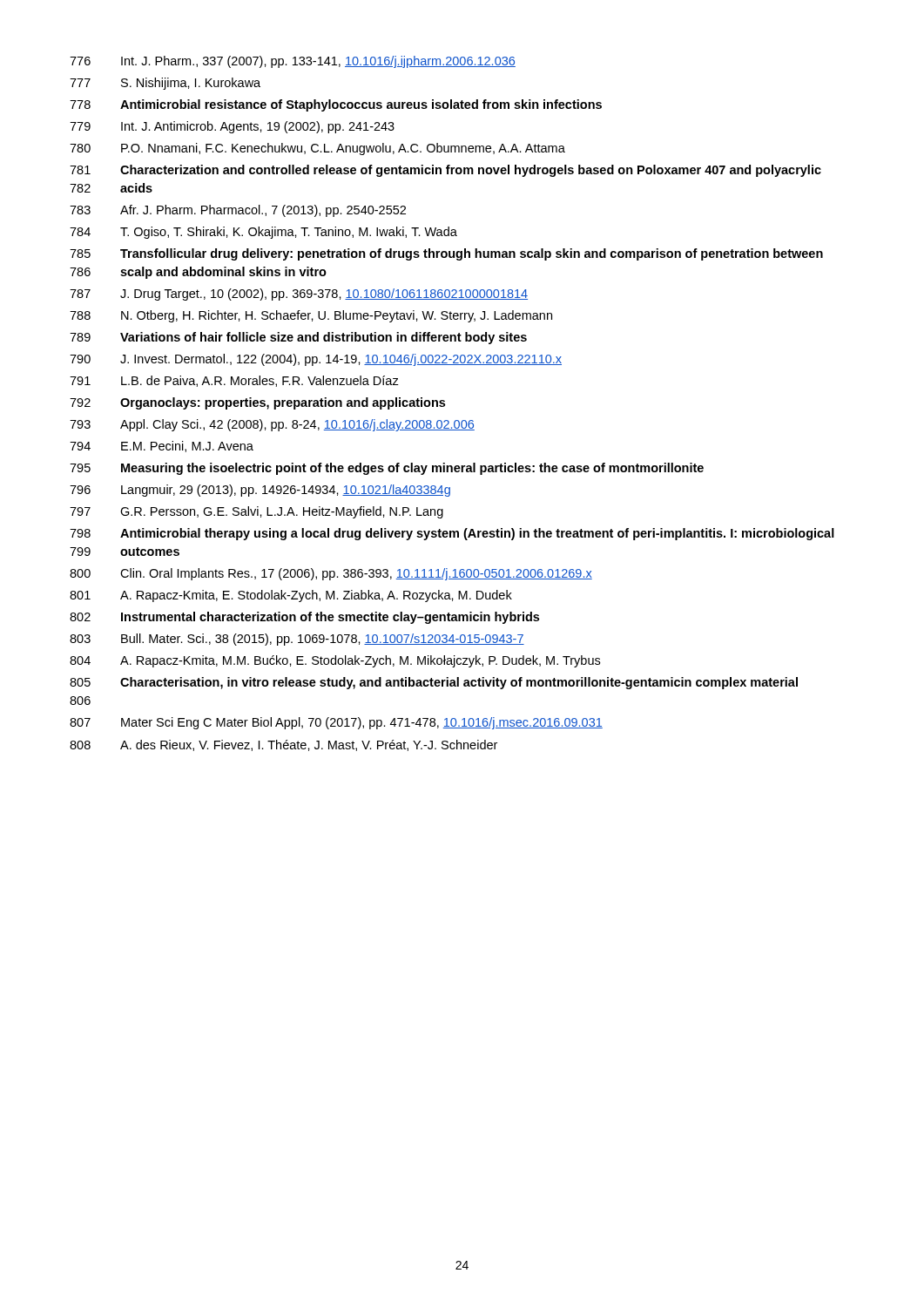Find the list item containing "794 E.M. Pecini, M.J. Avena"
The height and width of the screenshot is (1307, 924).
pos(162,447)
